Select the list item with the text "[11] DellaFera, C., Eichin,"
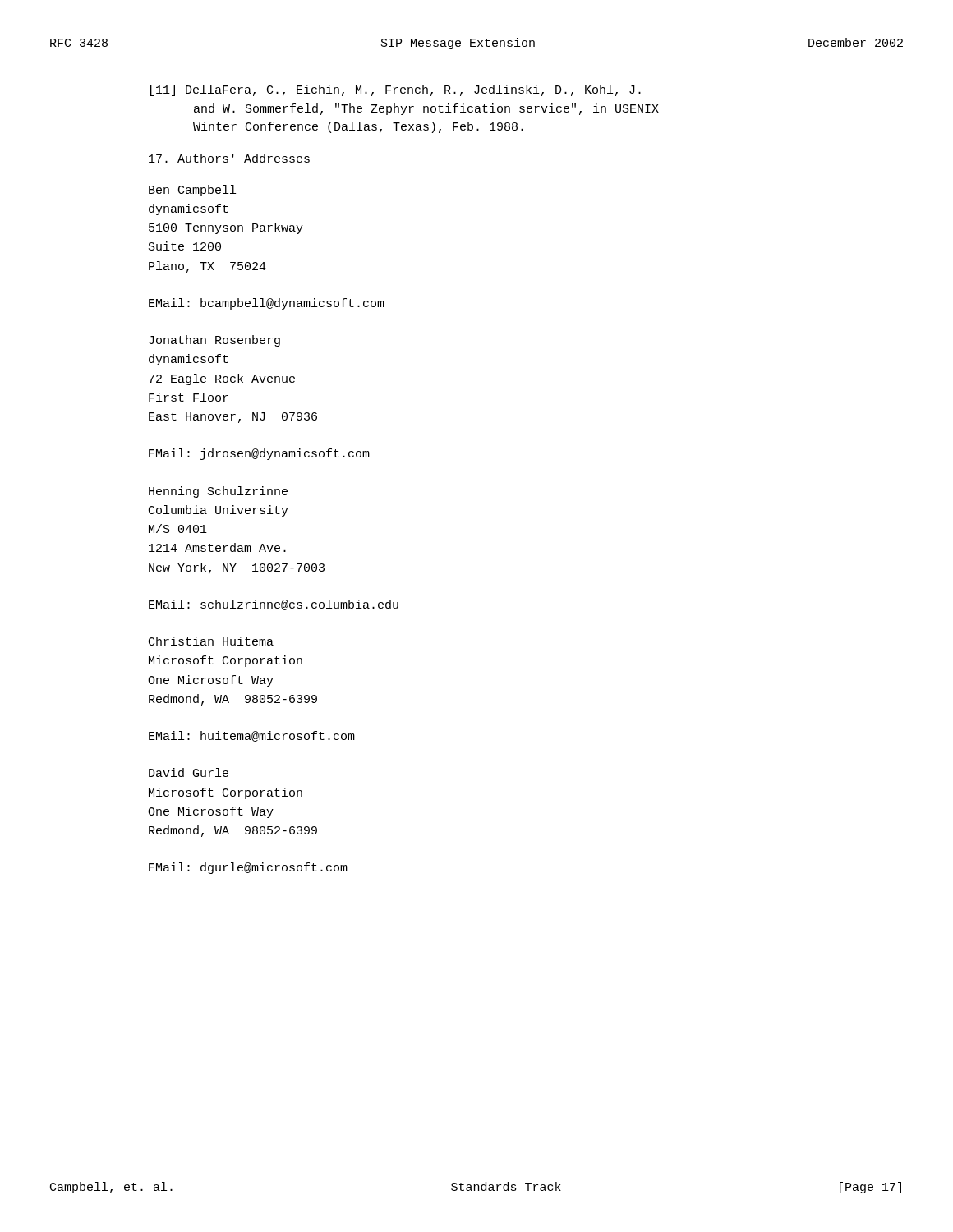 click(403, 109)
